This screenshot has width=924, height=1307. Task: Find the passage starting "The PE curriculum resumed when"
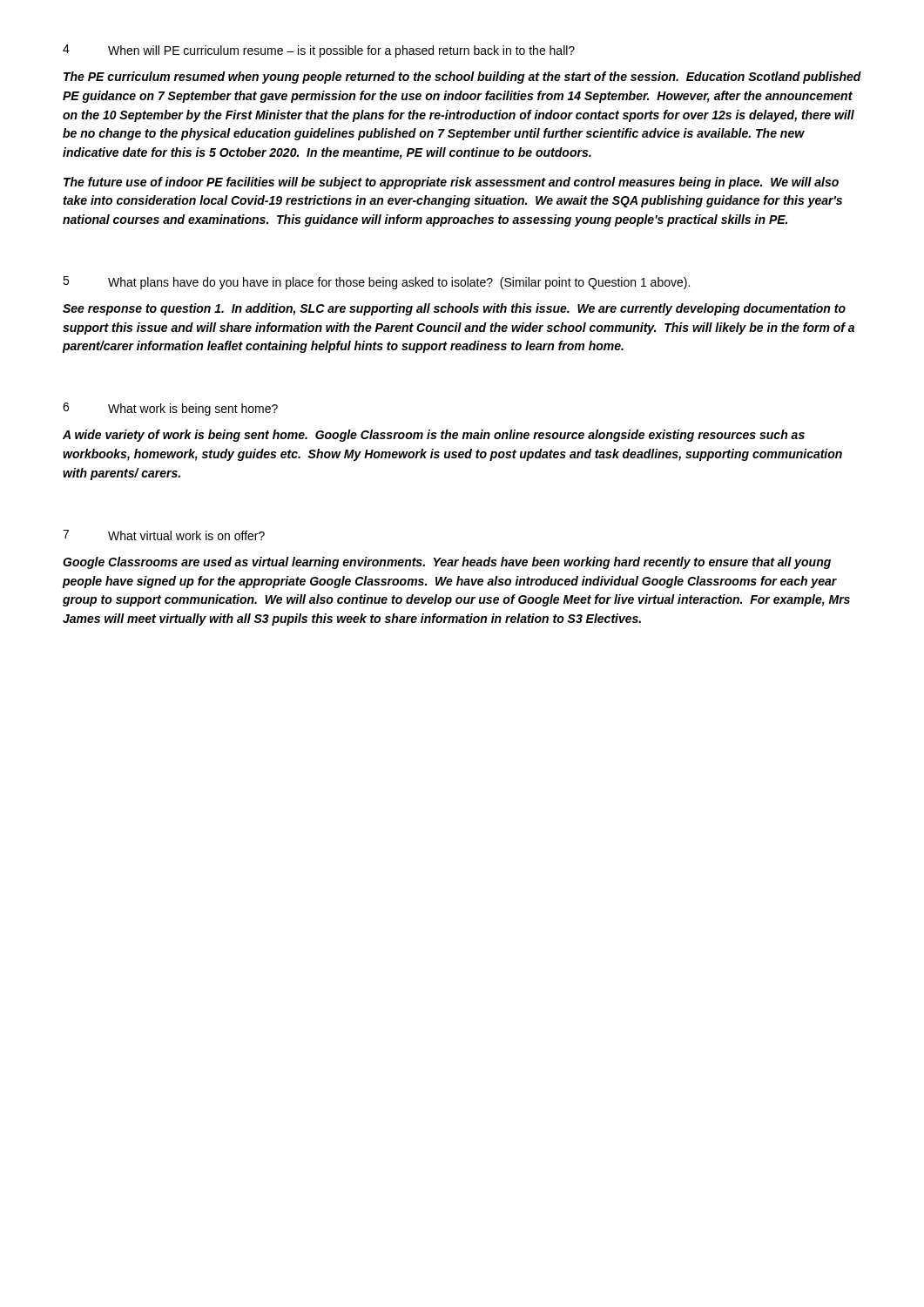(462, 115)
